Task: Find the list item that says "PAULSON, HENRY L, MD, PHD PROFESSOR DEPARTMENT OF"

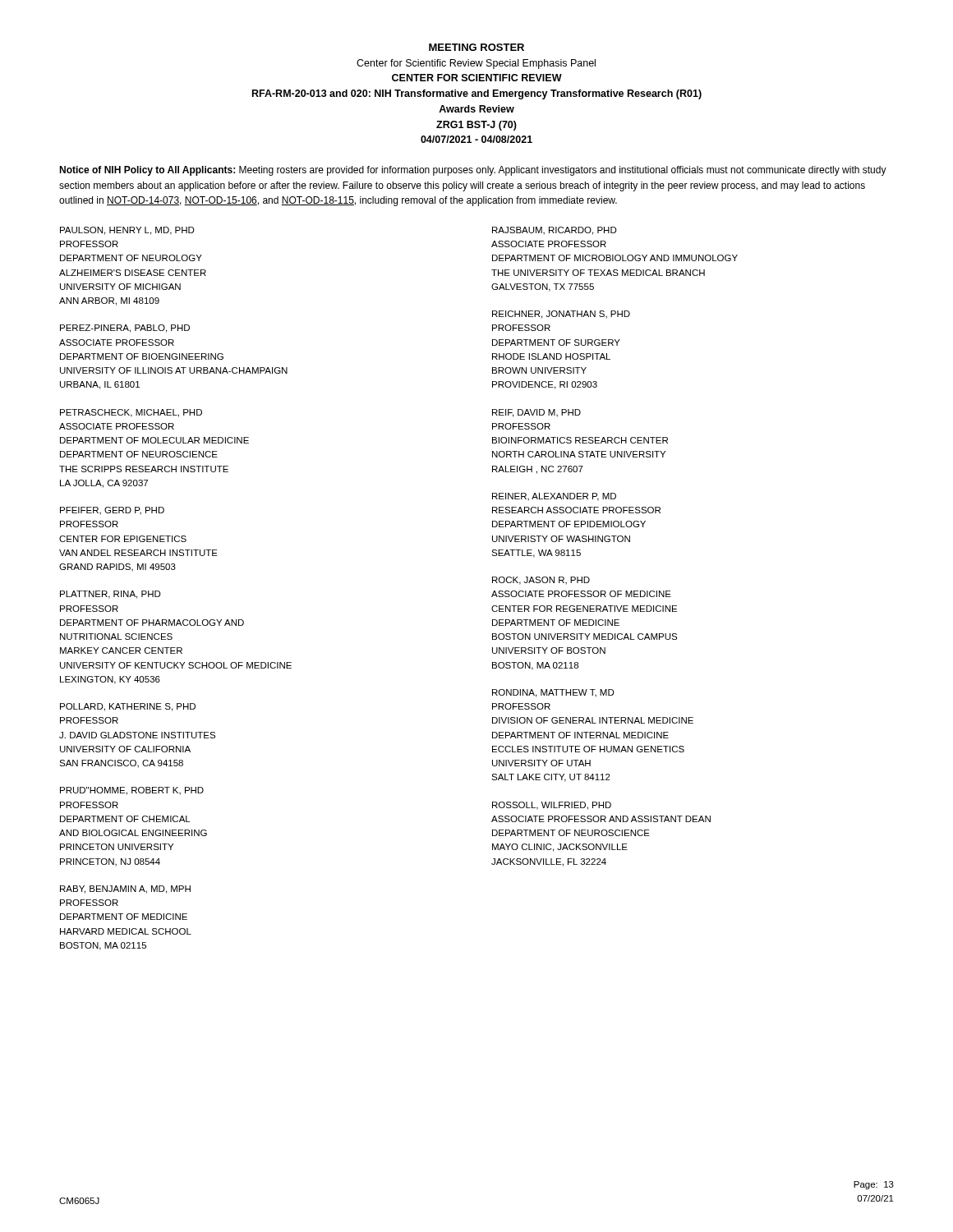Action: coord(133,265)
